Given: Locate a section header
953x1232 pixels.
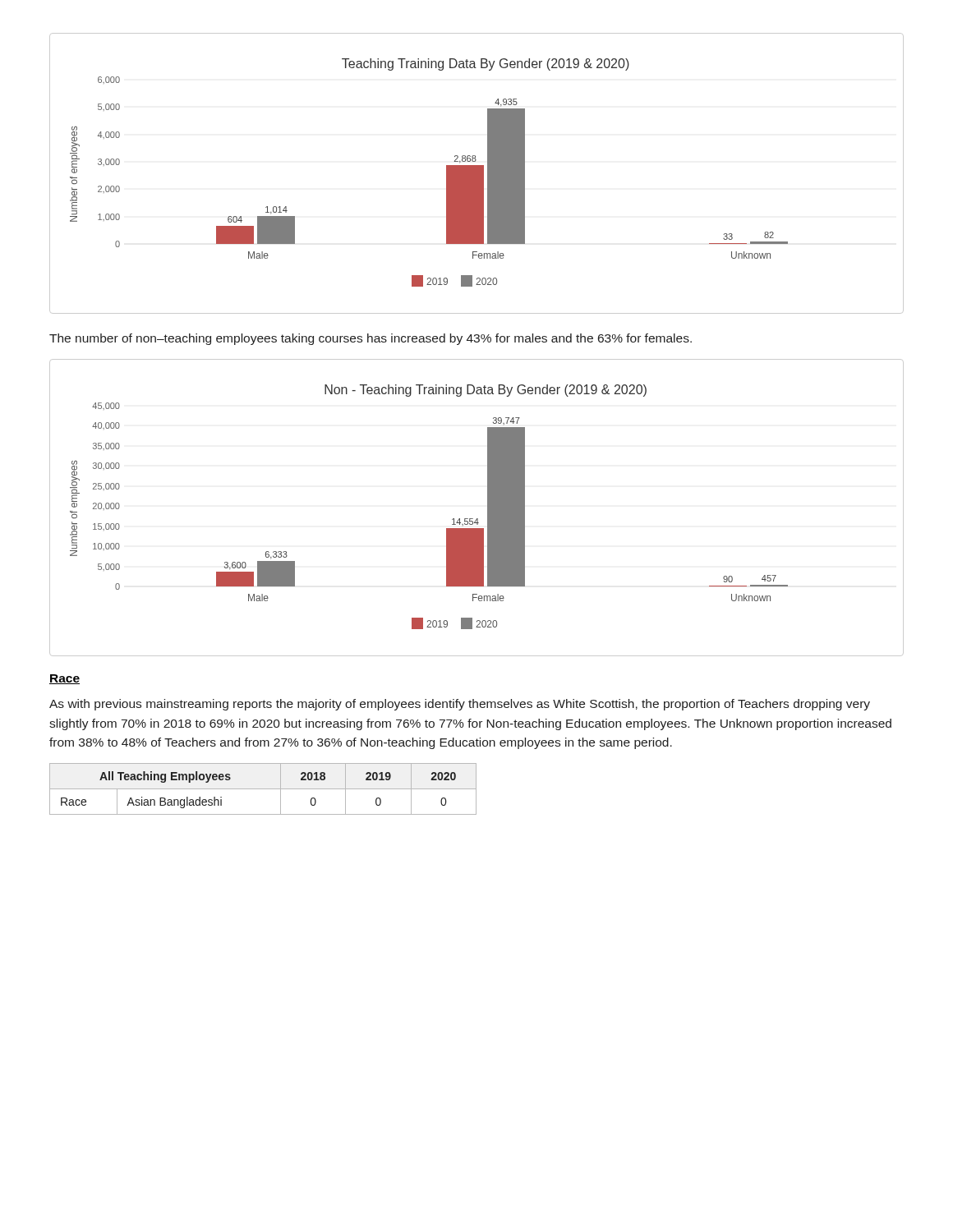Looking at the screenshot, I should pos(65,678).
